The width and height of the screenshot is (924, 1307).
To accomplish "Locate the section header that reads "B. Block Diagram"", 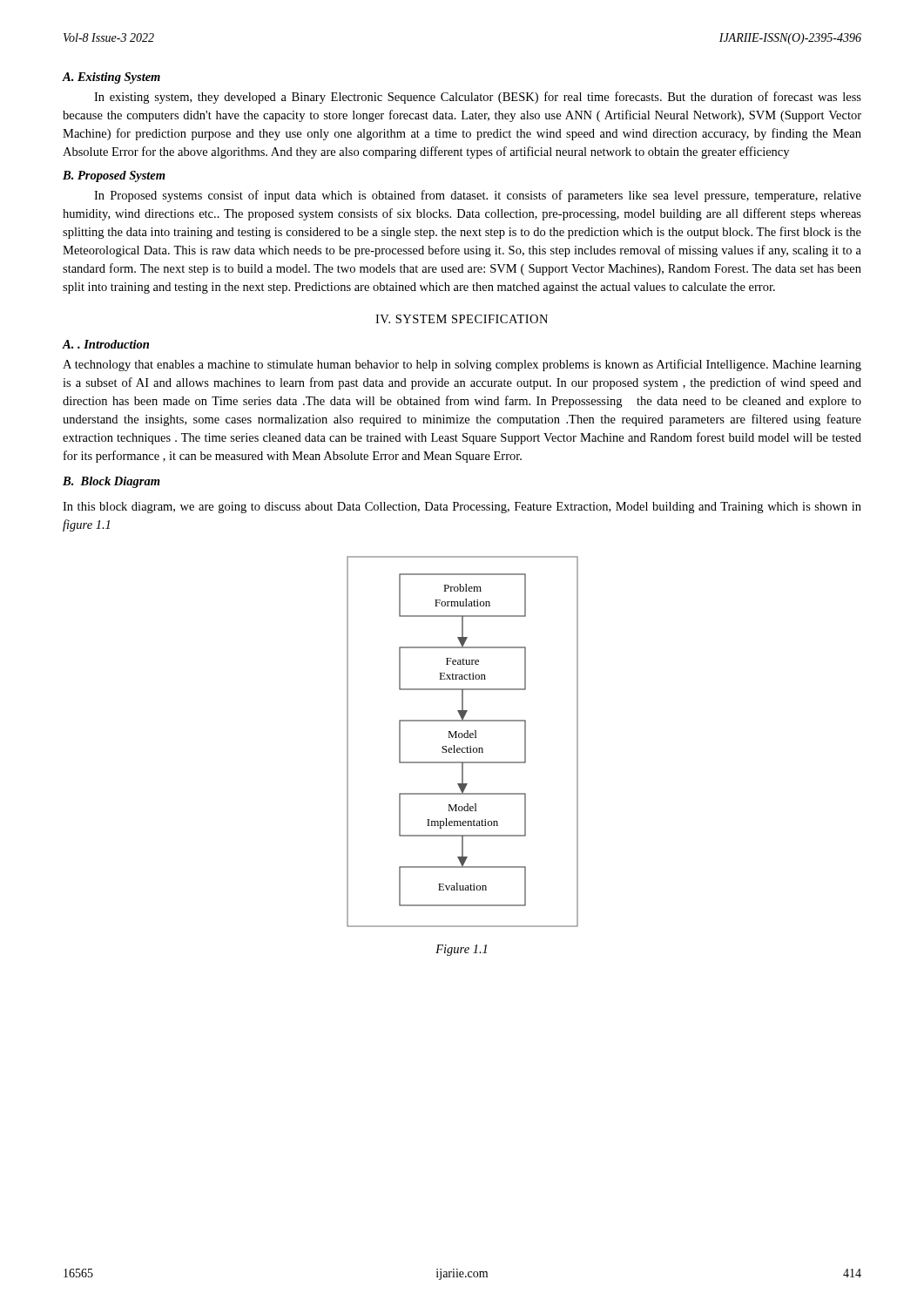I will (x=111, y=481).
